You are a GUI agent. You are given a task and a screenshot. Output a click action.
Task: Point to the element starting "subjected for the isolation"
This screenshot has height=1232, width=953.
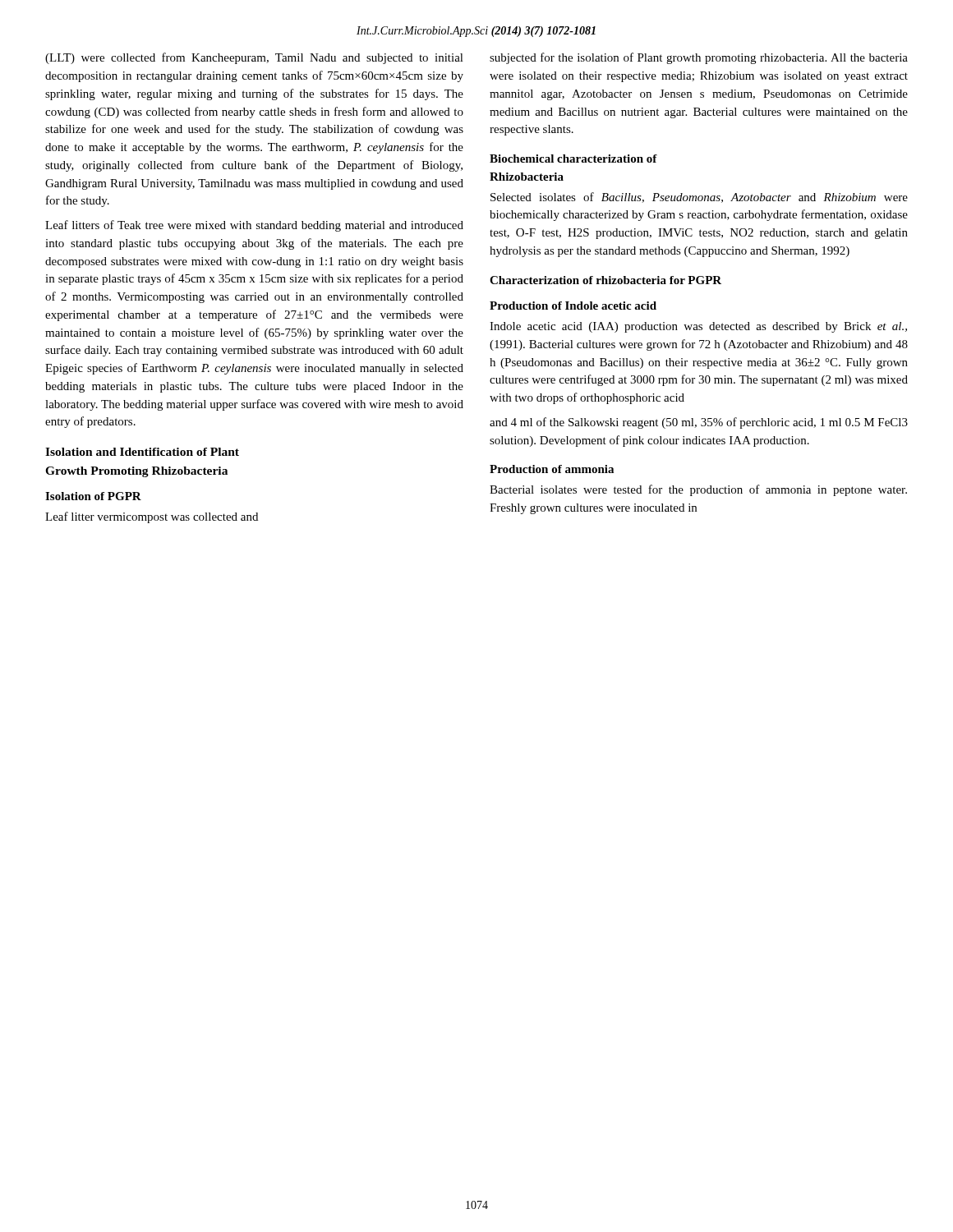(x=699, y=94)
